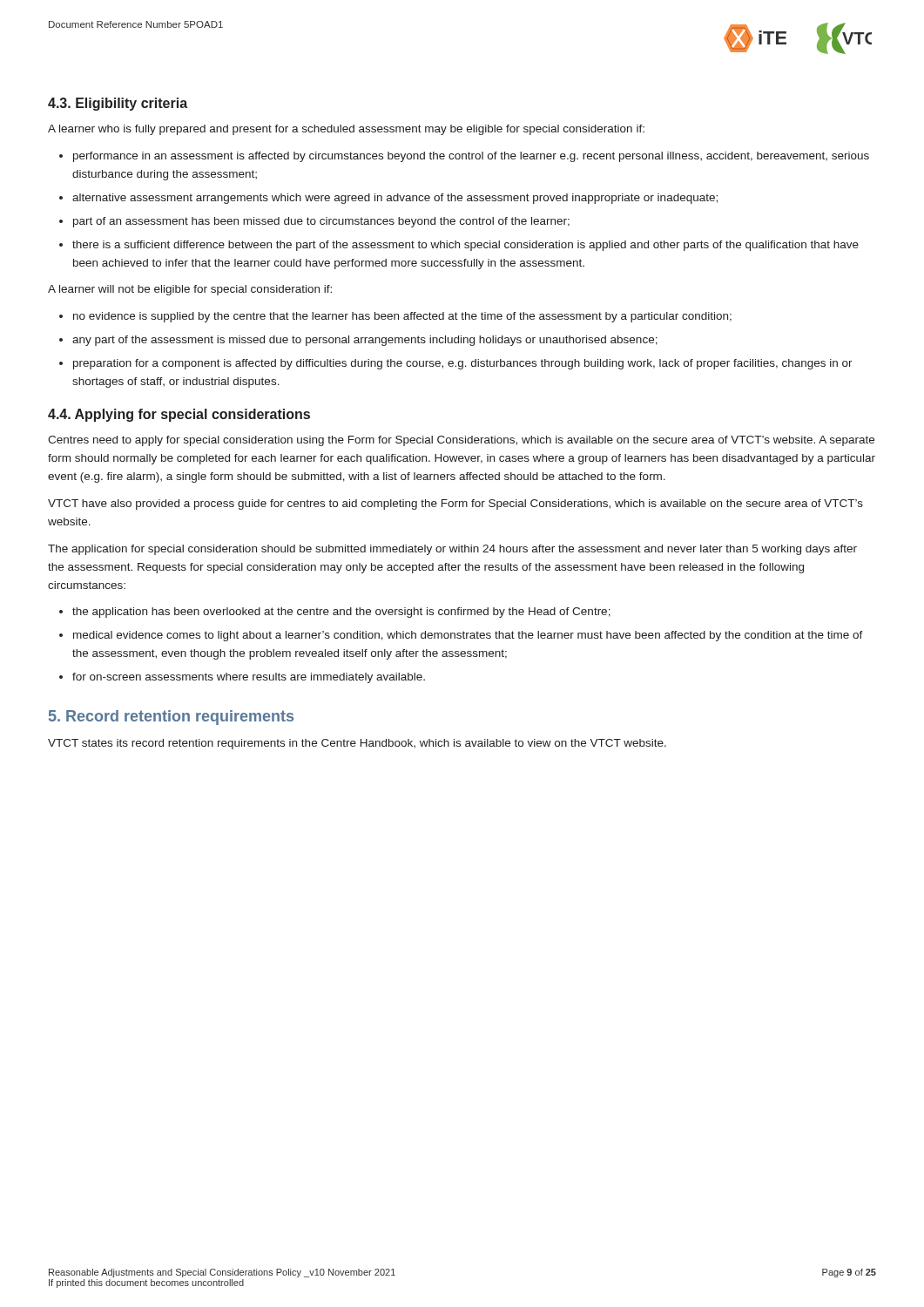This screenshot has width=924, height=1307.
Task: Find the text block that reads "The application for special consideration should be"
Action: click(x=452, y=566)
